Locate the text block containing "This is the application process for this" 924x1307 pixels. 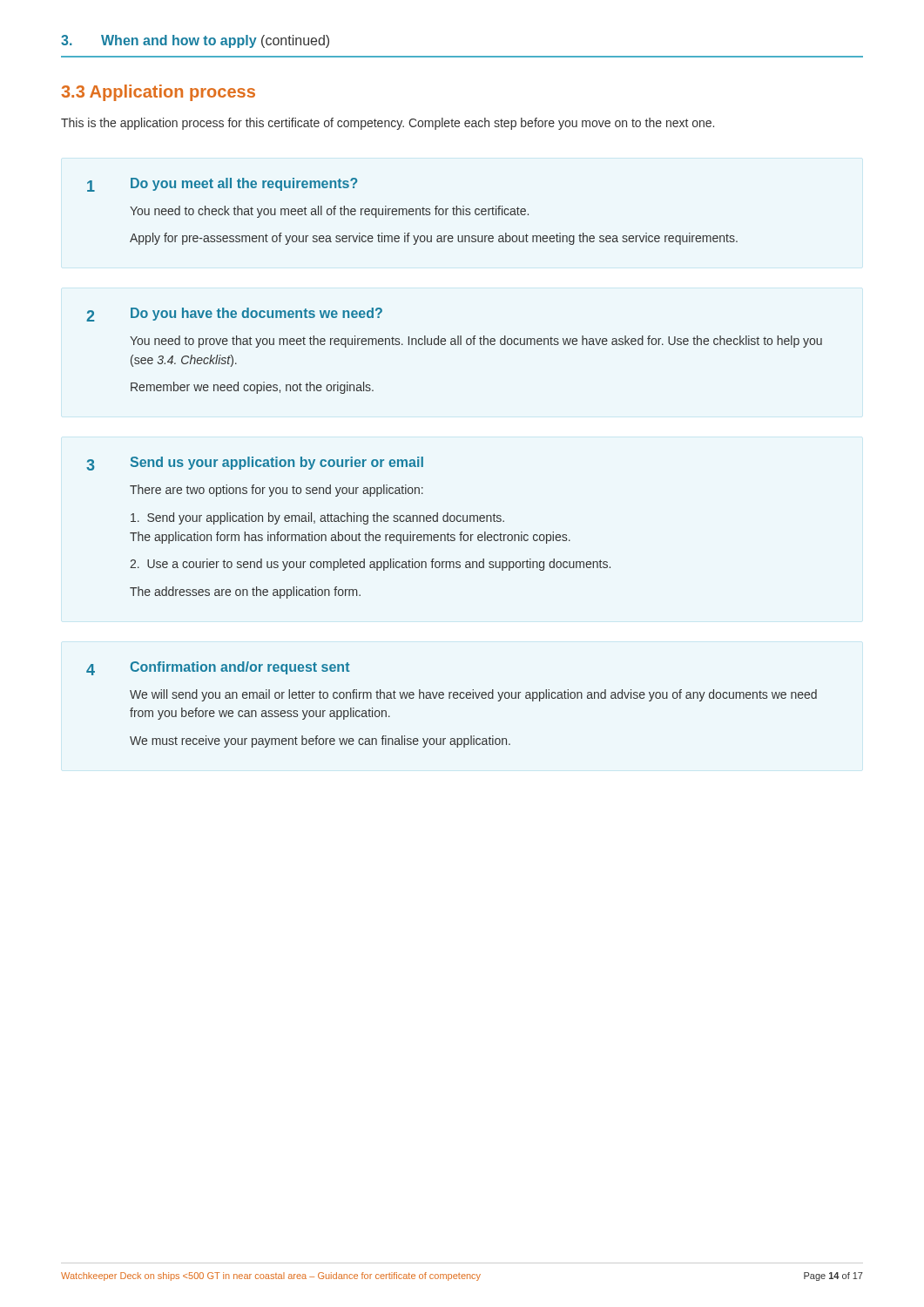click(x=388, y=123)
